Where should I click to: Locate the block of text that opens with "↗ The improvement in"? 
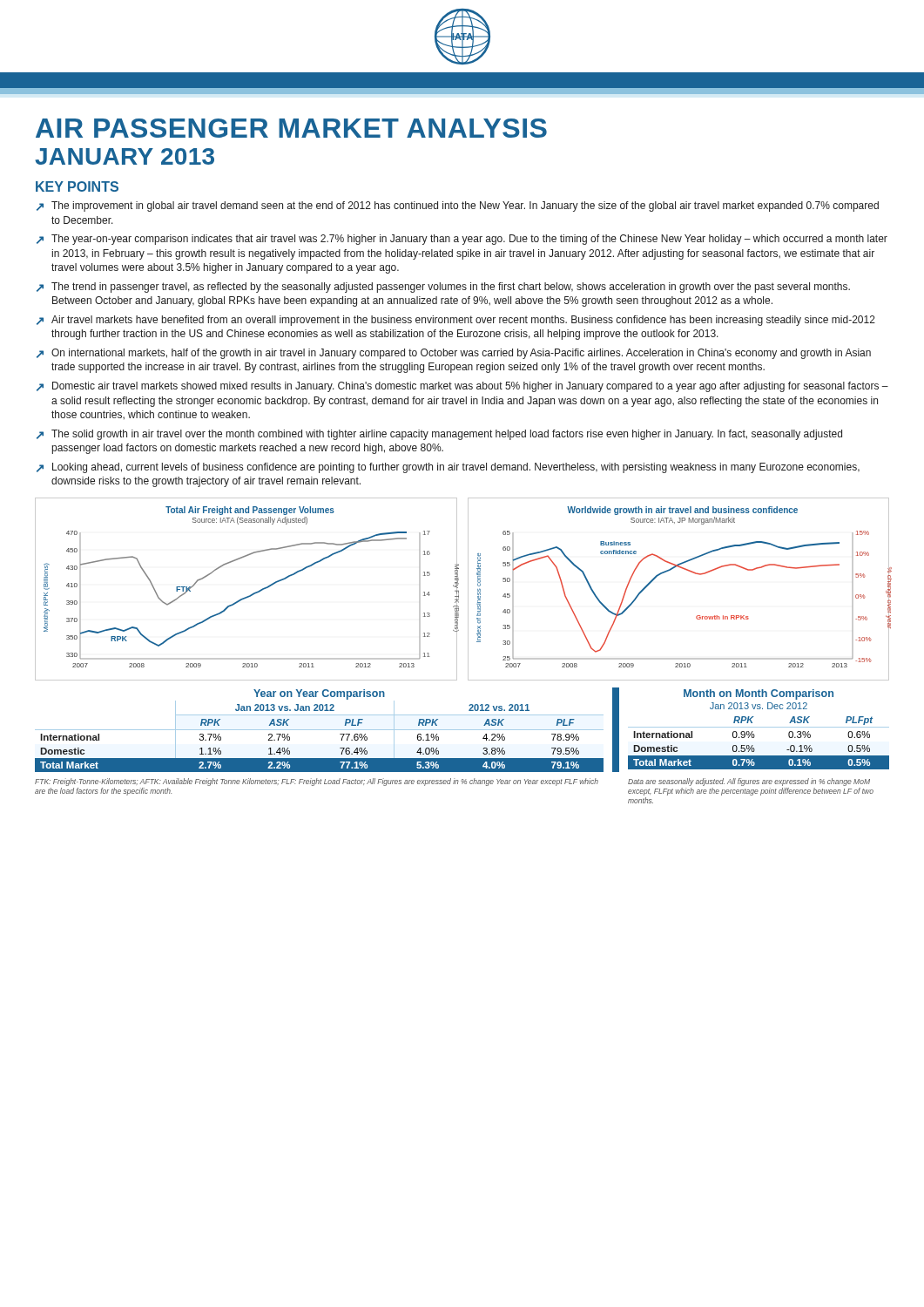462,213
